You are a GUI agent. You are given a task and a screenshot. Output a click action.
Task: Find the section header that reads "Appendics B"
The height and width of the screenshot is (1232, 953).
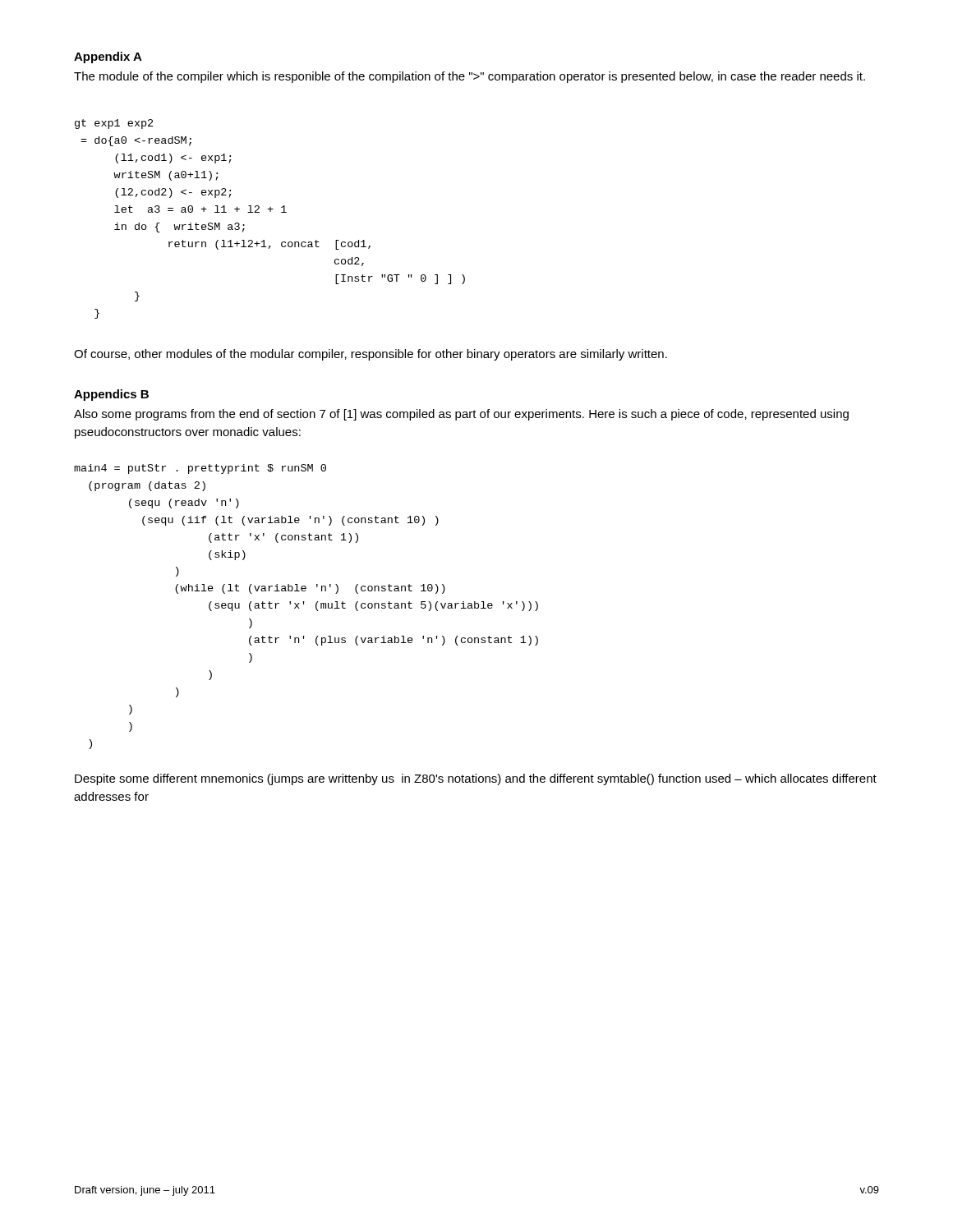(112, 394)
